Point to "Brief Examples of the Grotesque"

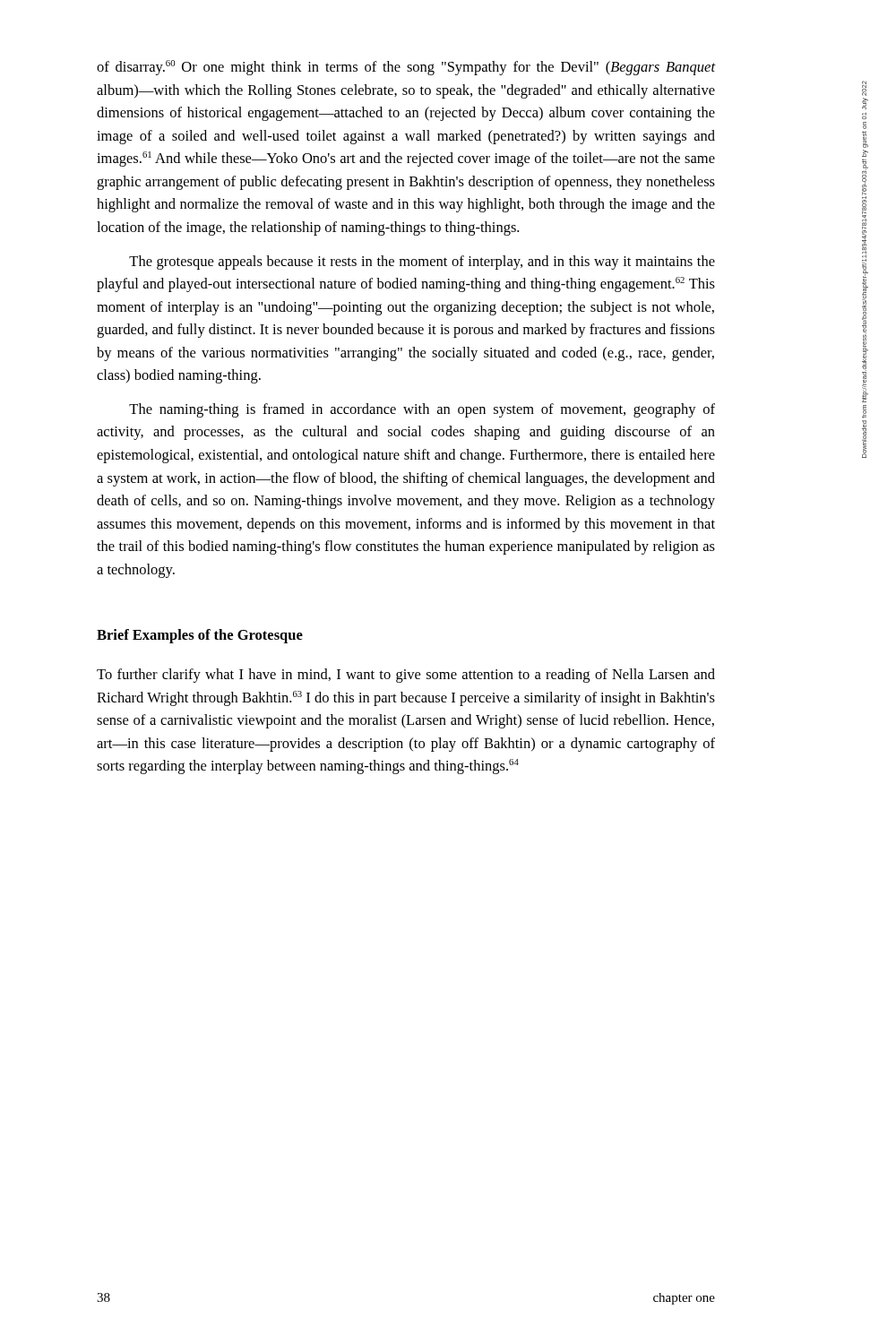pyautogui.click(x=200, y=635)
